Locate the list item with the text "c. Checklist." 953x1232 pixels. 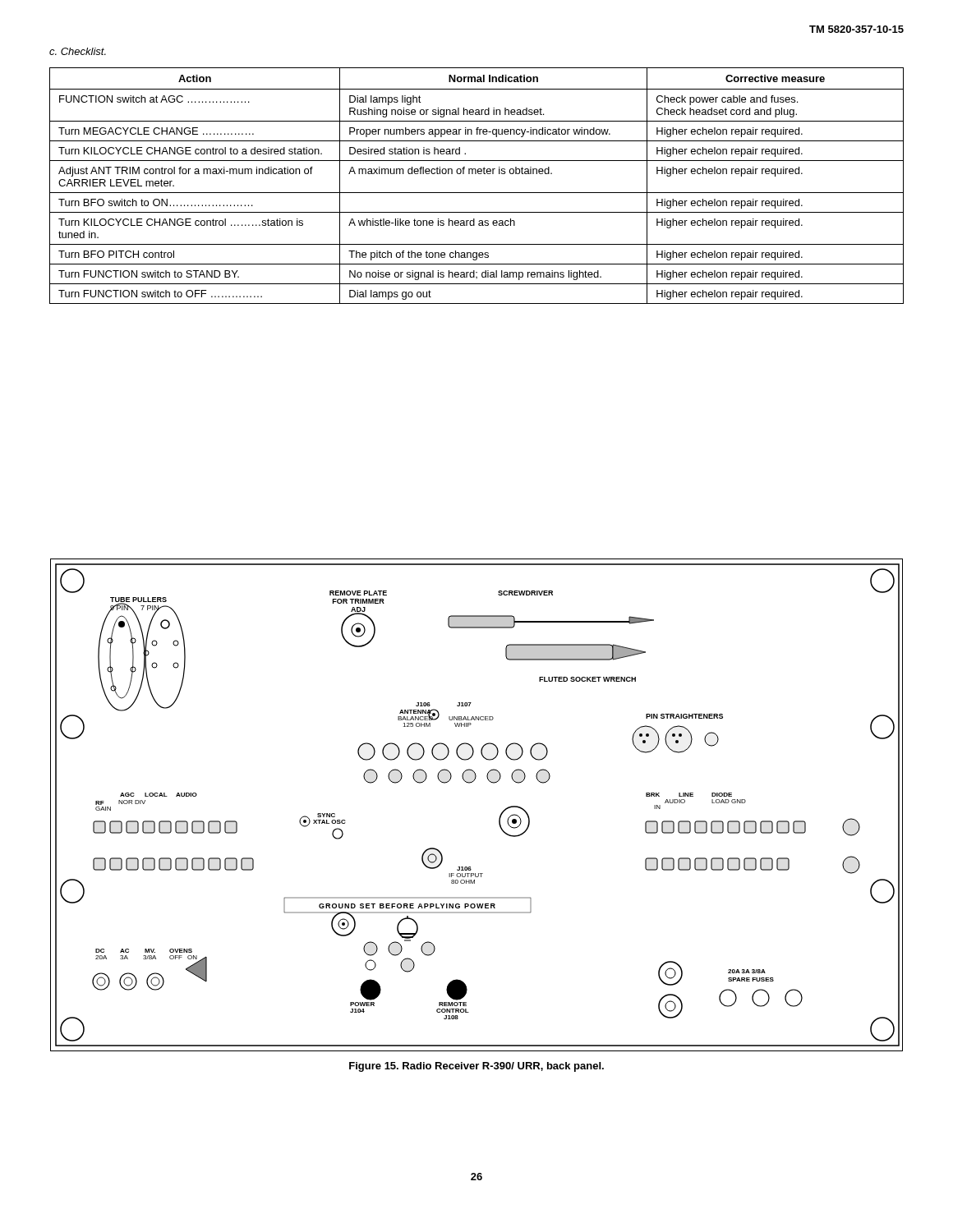(78, 51)
